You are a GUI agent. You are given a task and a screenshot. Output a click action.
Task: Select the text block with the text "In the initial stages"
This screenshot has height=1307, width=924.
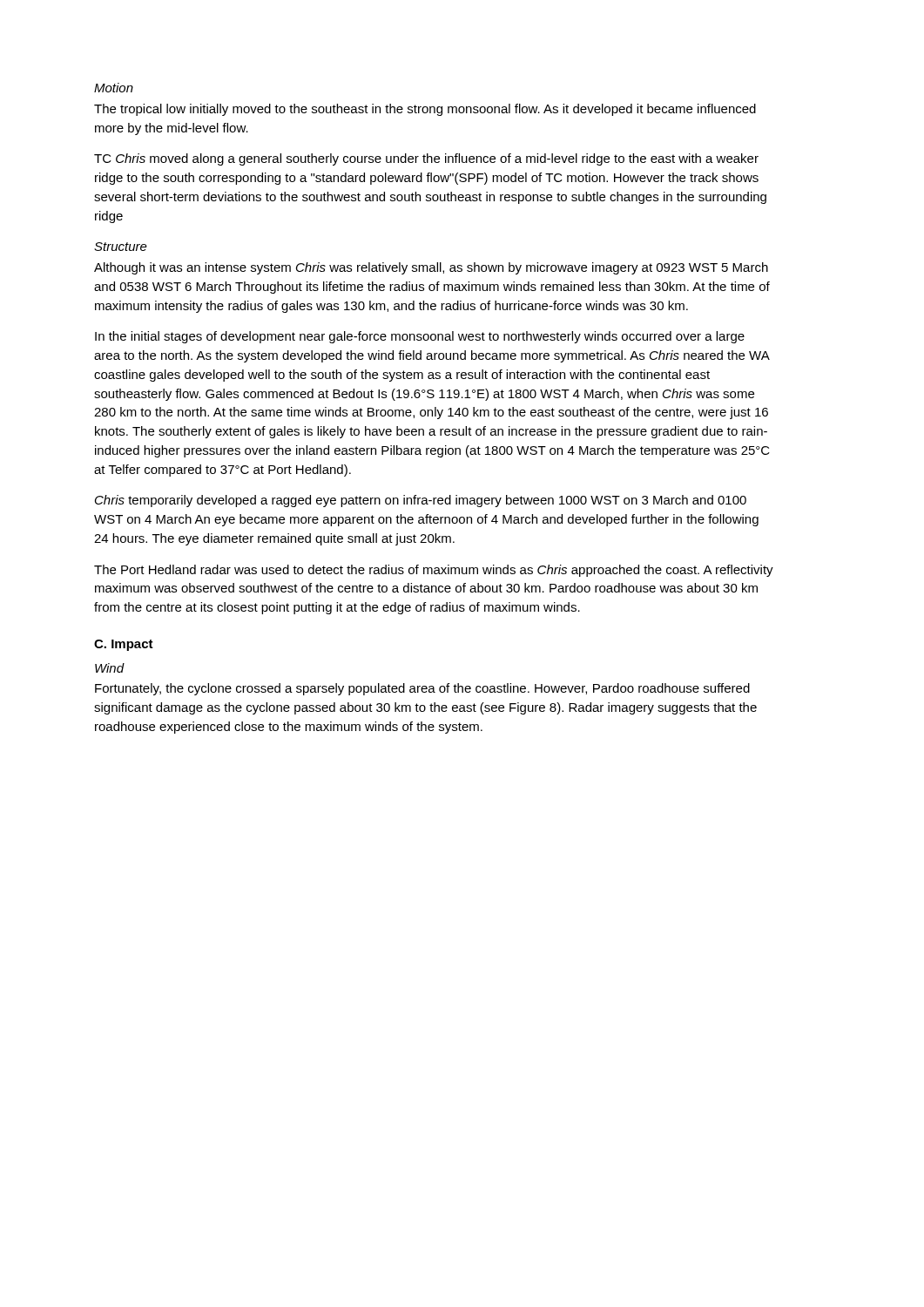click(432, 402)
